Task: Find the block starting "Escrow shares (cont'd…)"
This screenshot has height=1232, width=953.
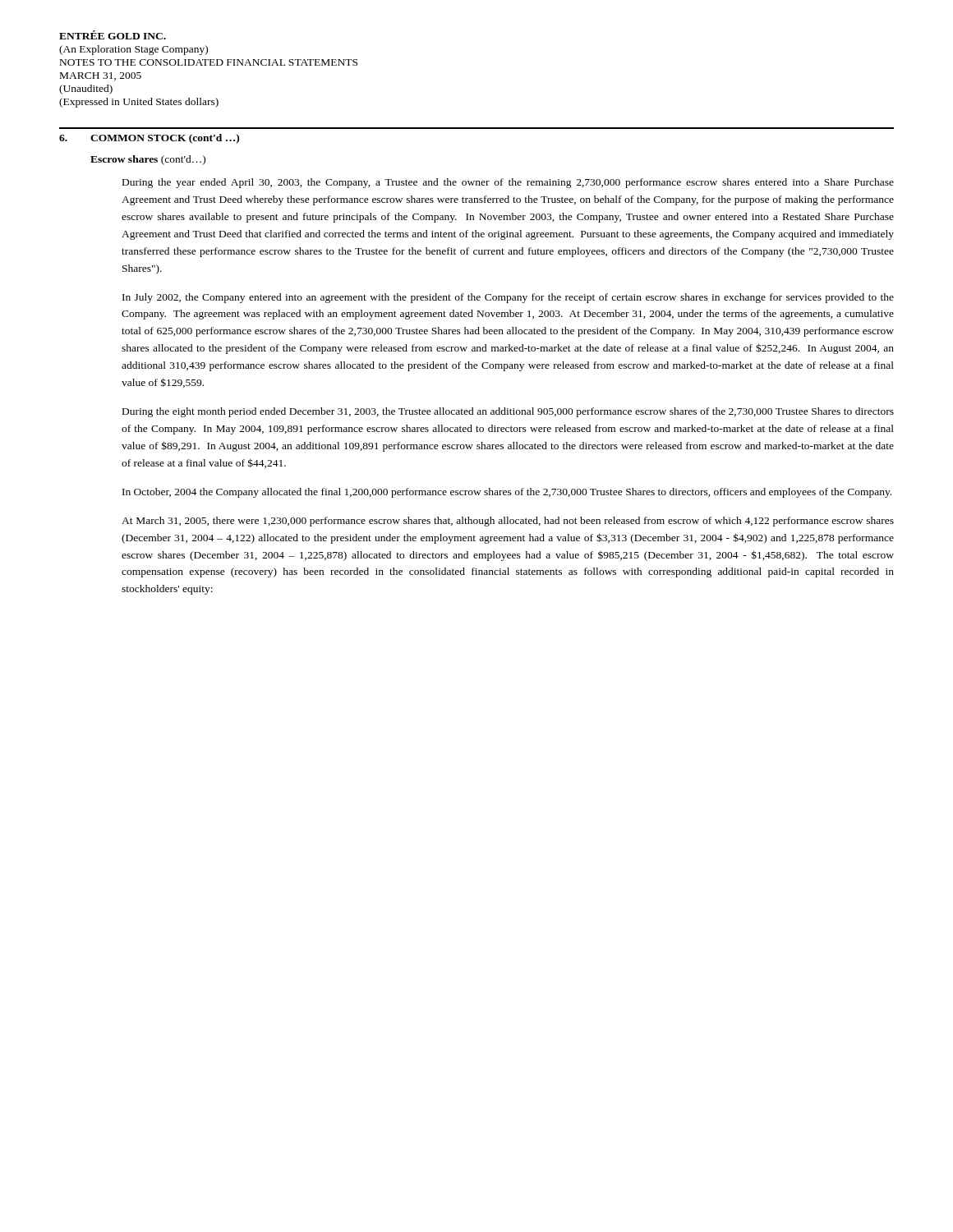Action: [x=148, y=159]
